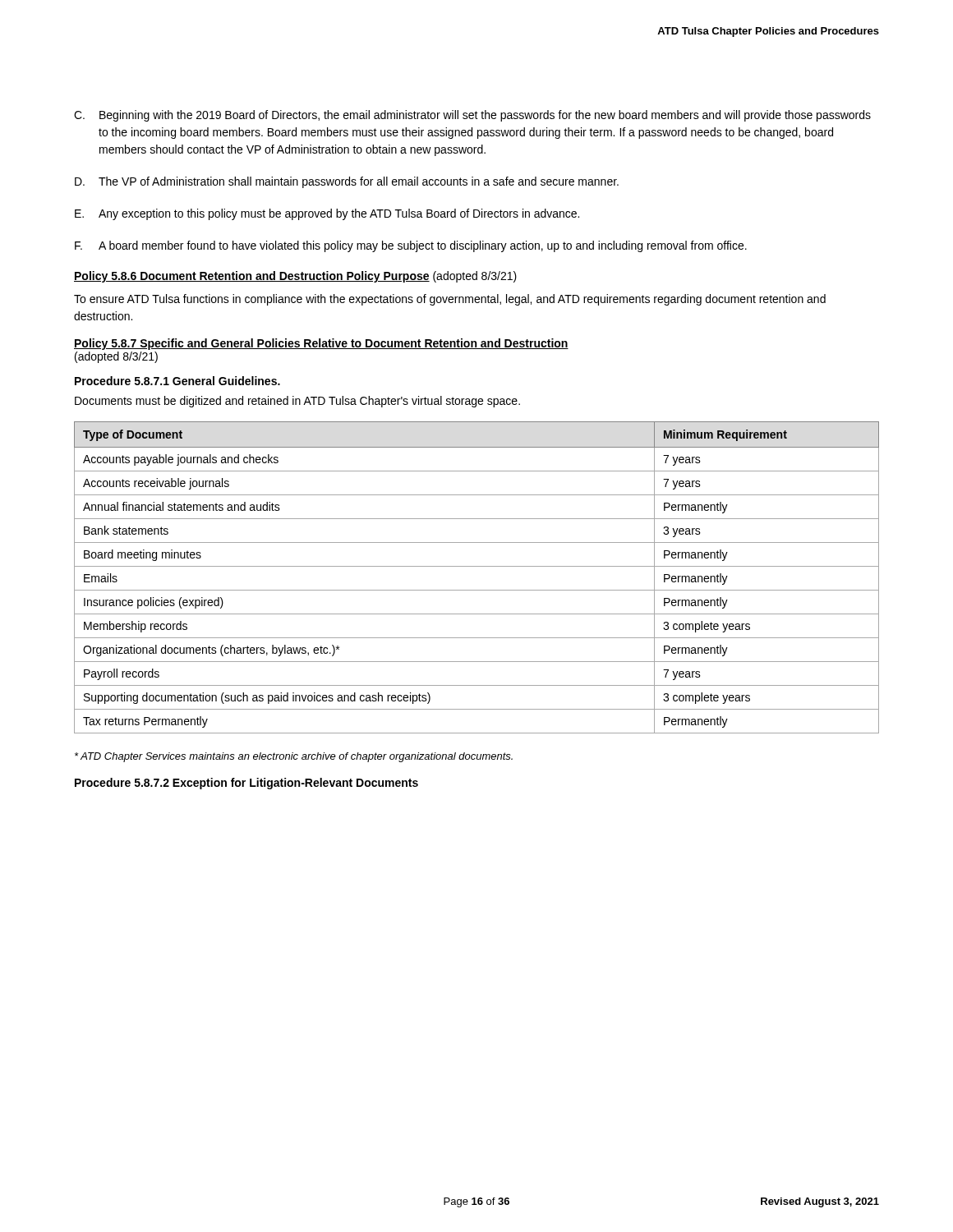Find the section header on this page that starts "Policy 5.8.6 Document Retention and Destruction"
The height and width of the screenshot is (1232, 953).
[295, 276]
